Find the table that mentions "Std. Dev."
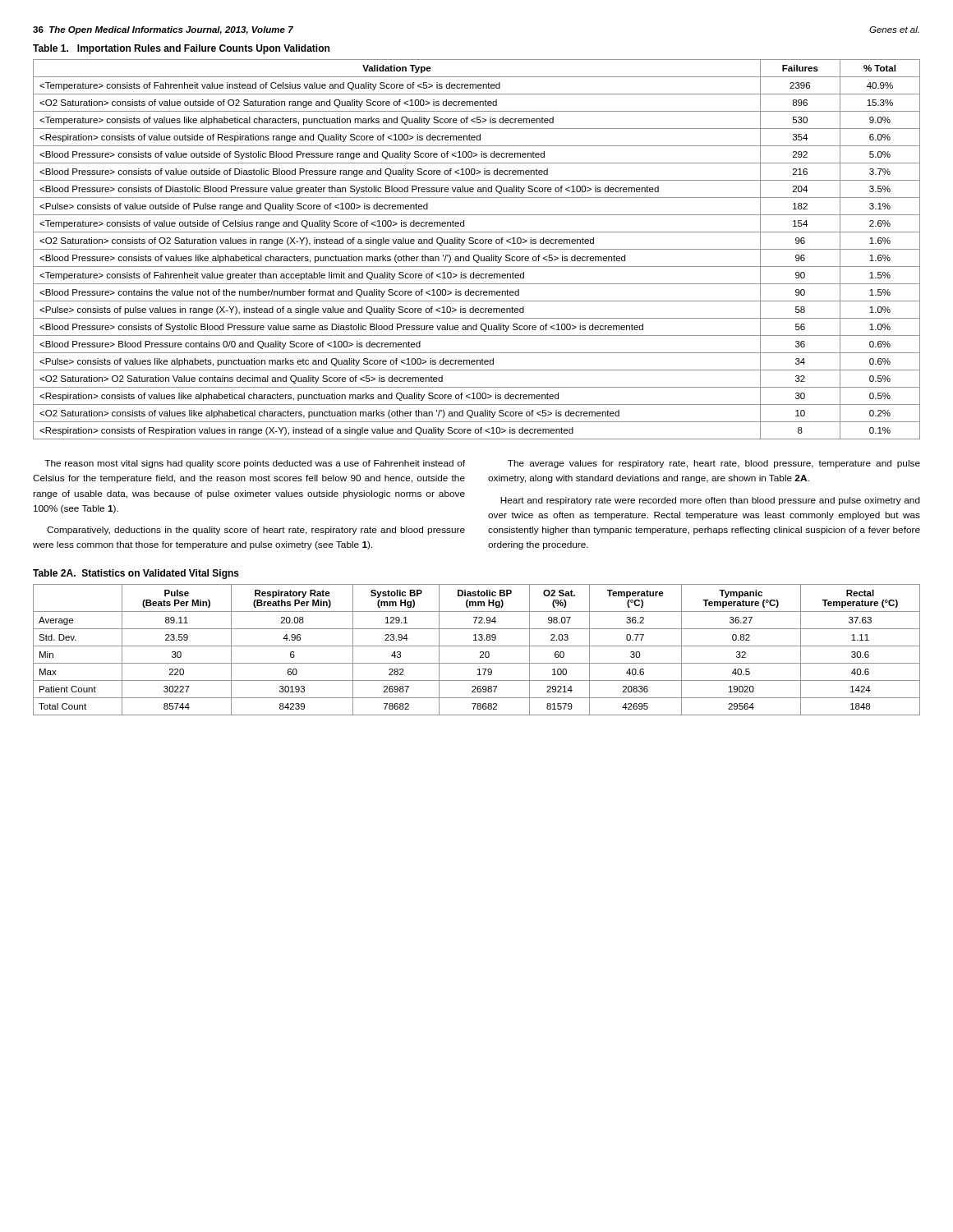 pyautogui.click(x=476, y=649)
